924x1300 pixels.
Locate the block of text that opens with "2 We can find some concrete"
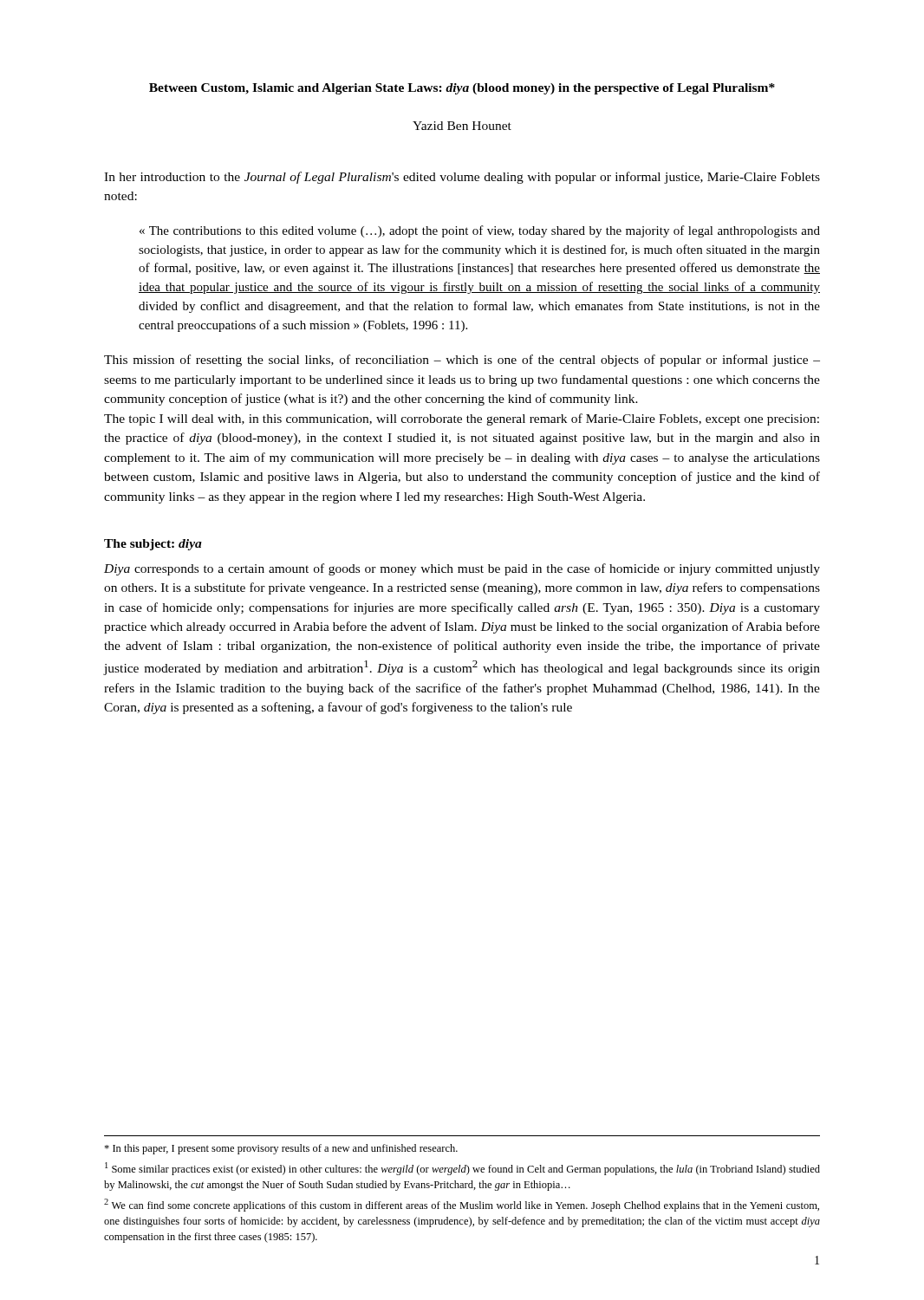[462, 1220]
